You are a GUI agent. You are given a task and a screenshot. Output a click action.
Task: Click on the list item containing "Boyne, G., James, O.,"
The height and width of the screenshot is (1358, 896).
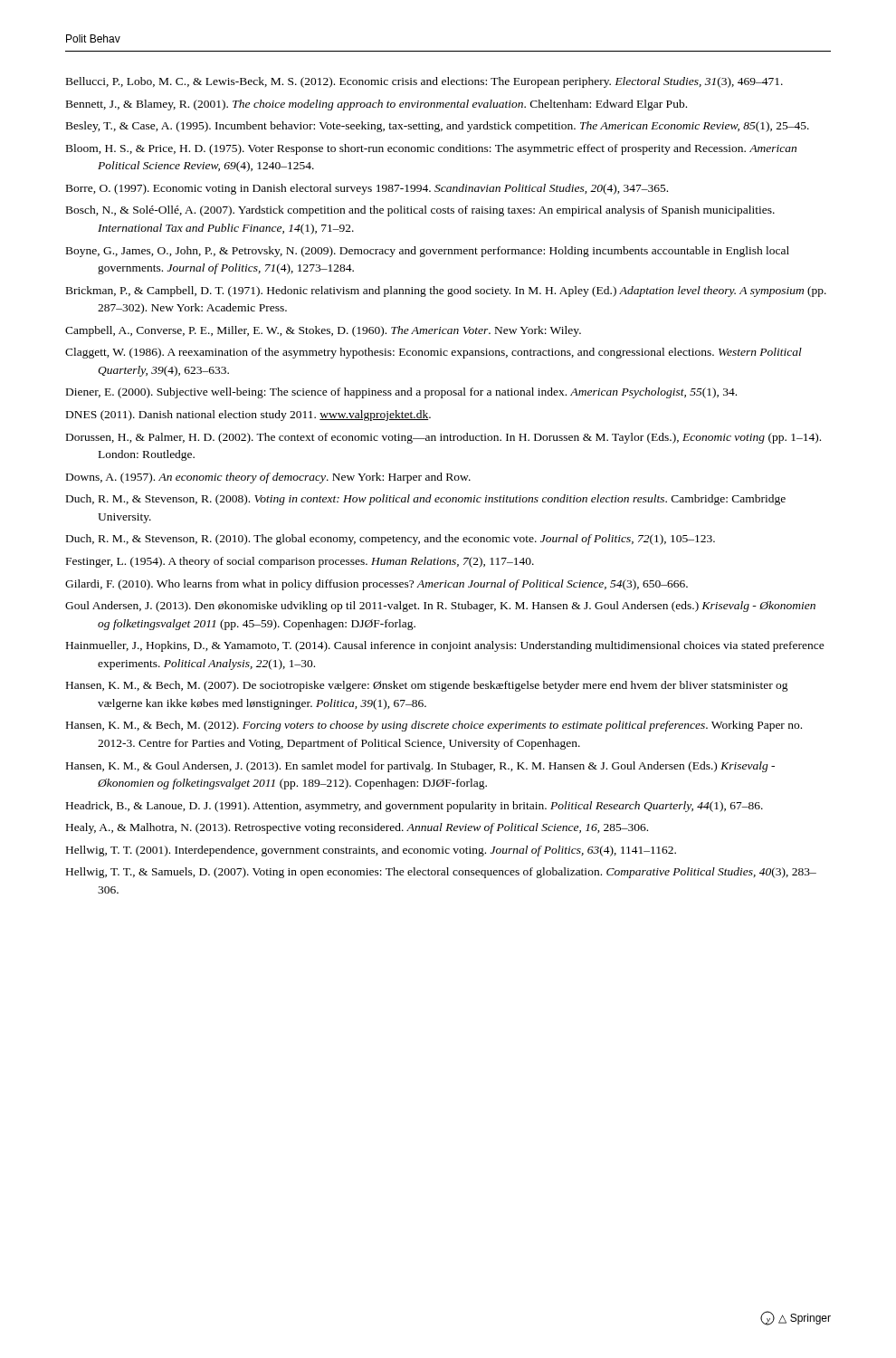[427, 259]
